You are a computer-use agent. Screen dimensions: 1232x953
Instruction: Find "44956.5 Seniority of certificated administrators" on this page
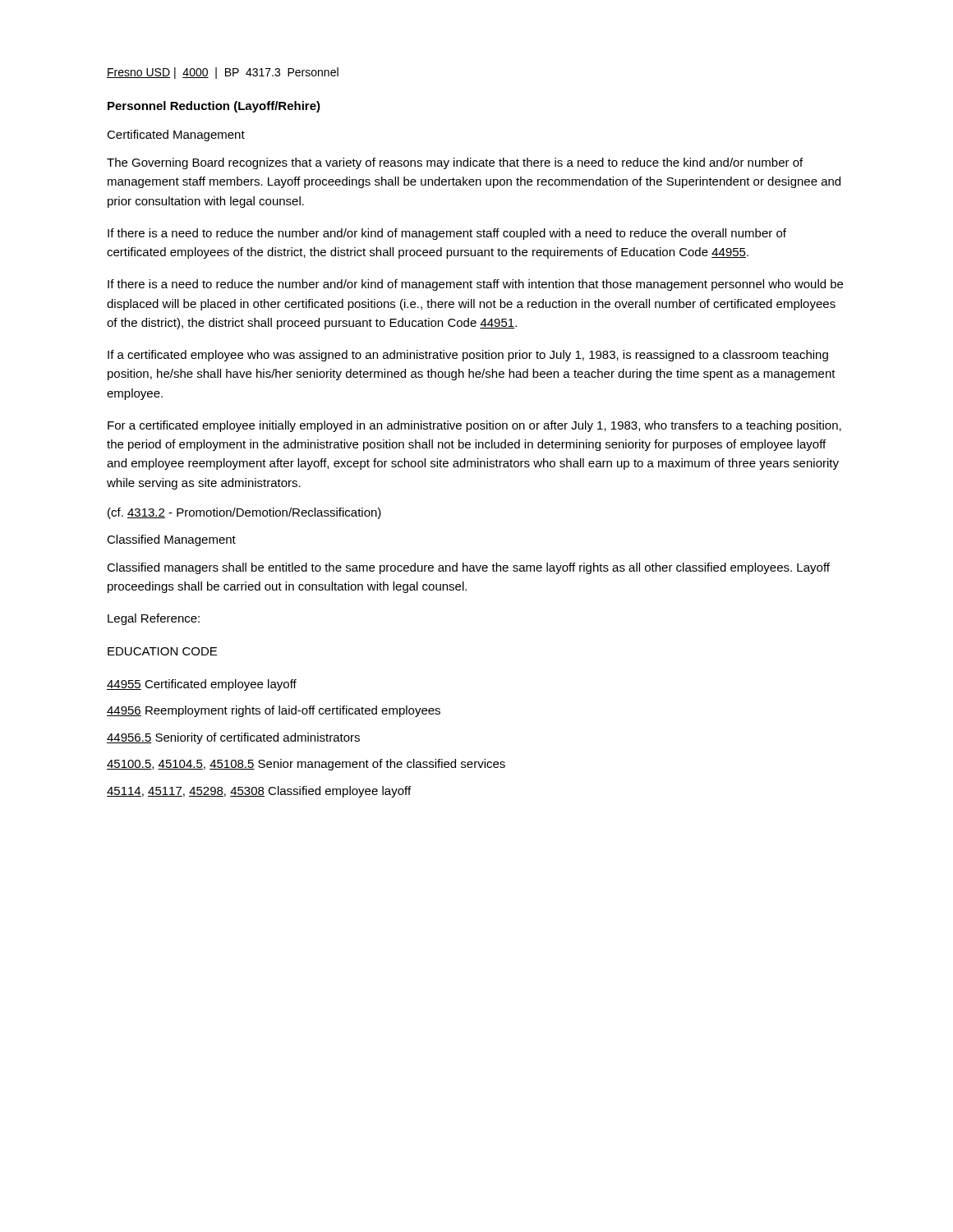(234, 737)
